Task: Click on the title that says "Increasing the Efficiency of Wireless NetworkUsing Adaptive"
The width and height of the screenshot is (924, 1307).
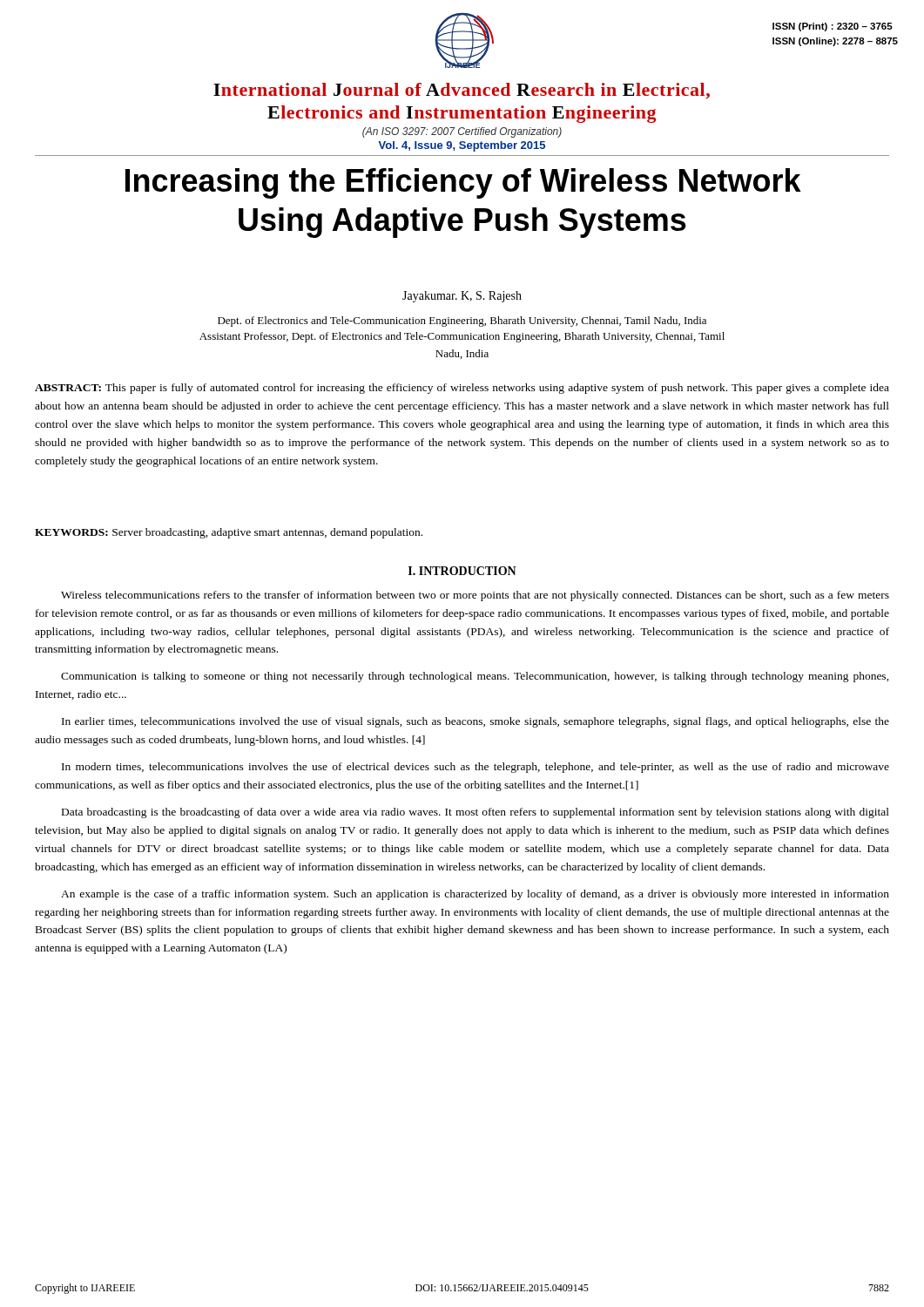Action: point(462,200)
